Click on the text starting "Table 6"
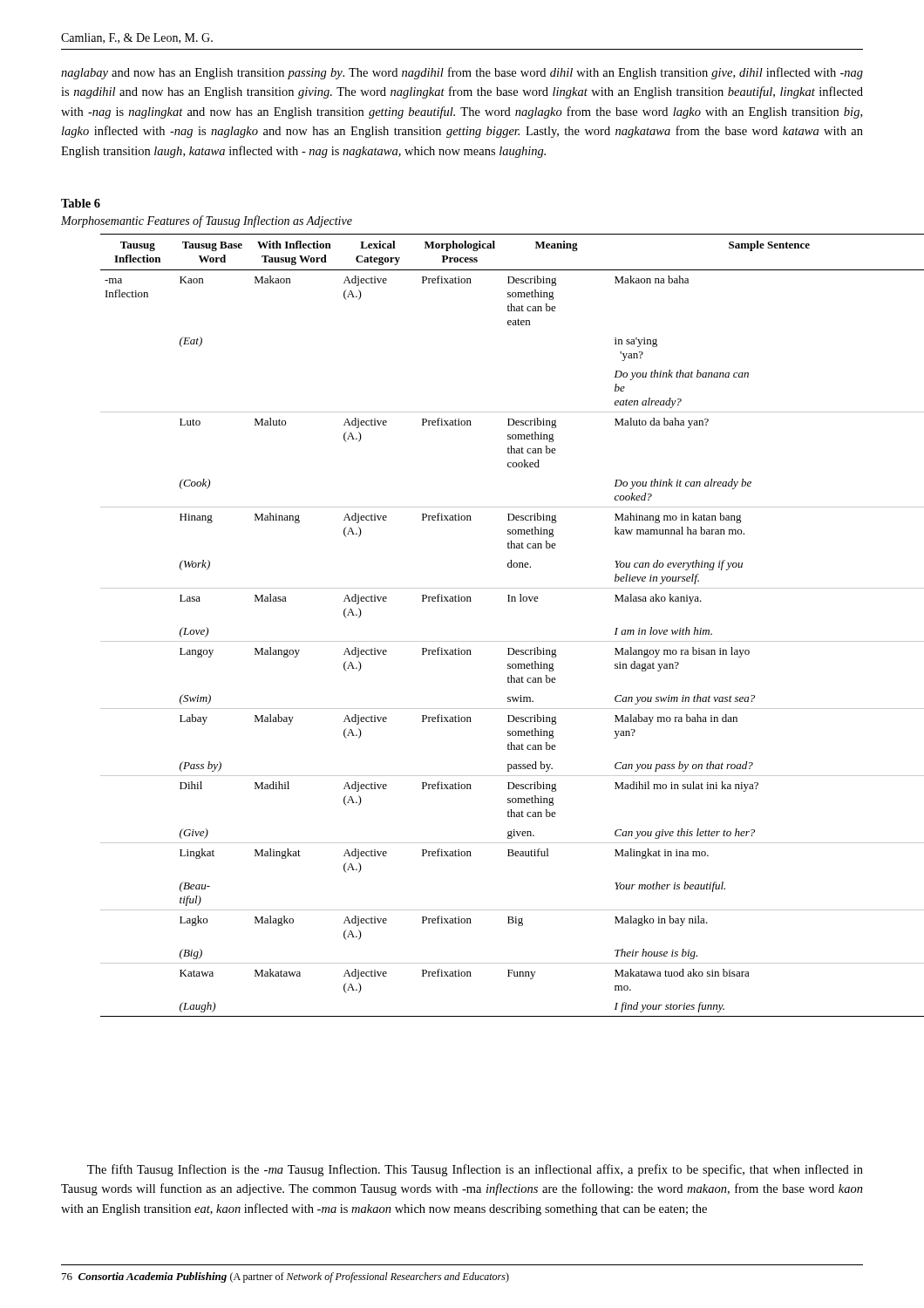 (81, 203)
